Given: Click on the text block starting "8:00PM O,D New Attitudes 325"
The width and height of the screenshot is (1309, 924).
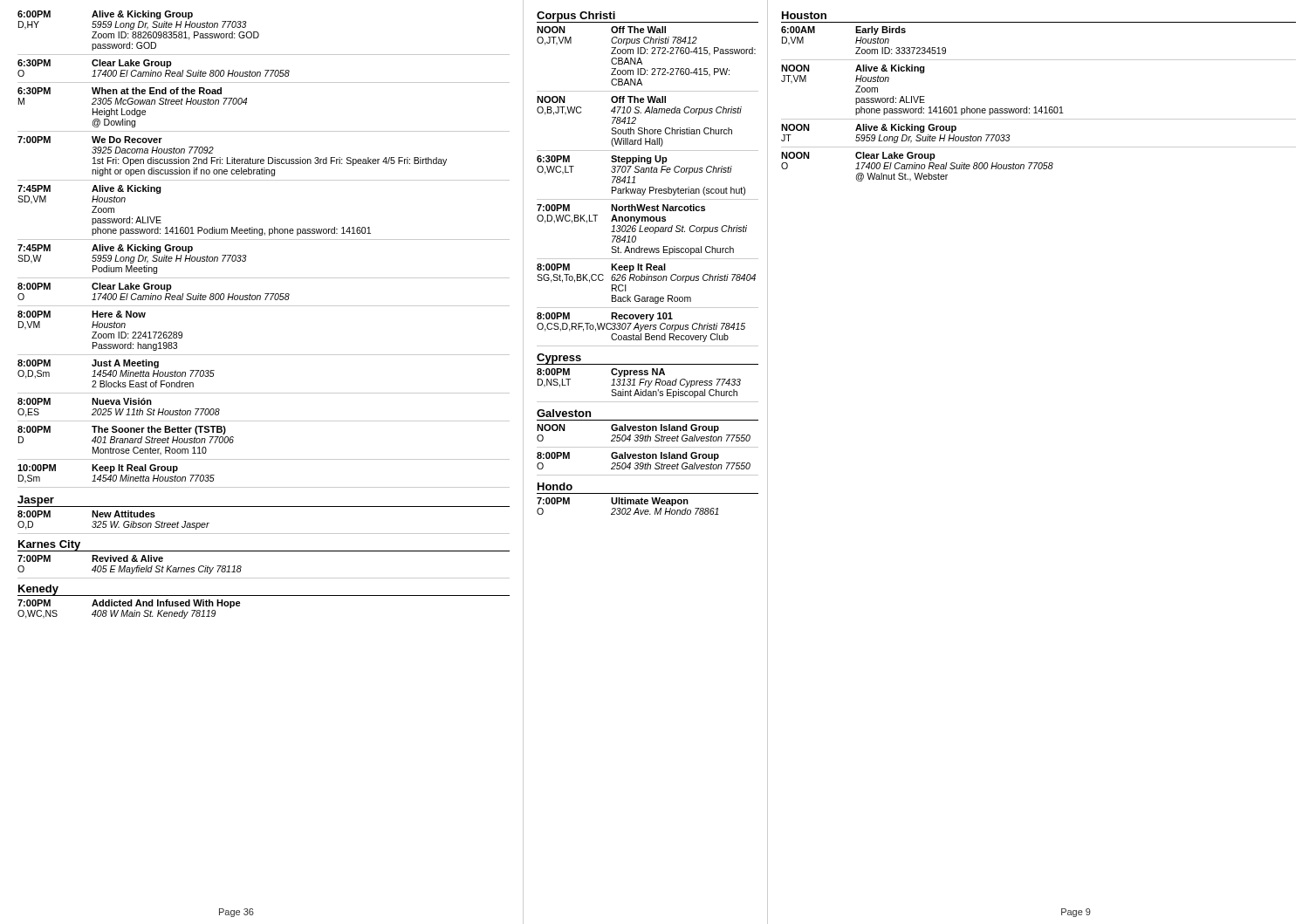Looking at the screenshot, I should pos(113,520).
